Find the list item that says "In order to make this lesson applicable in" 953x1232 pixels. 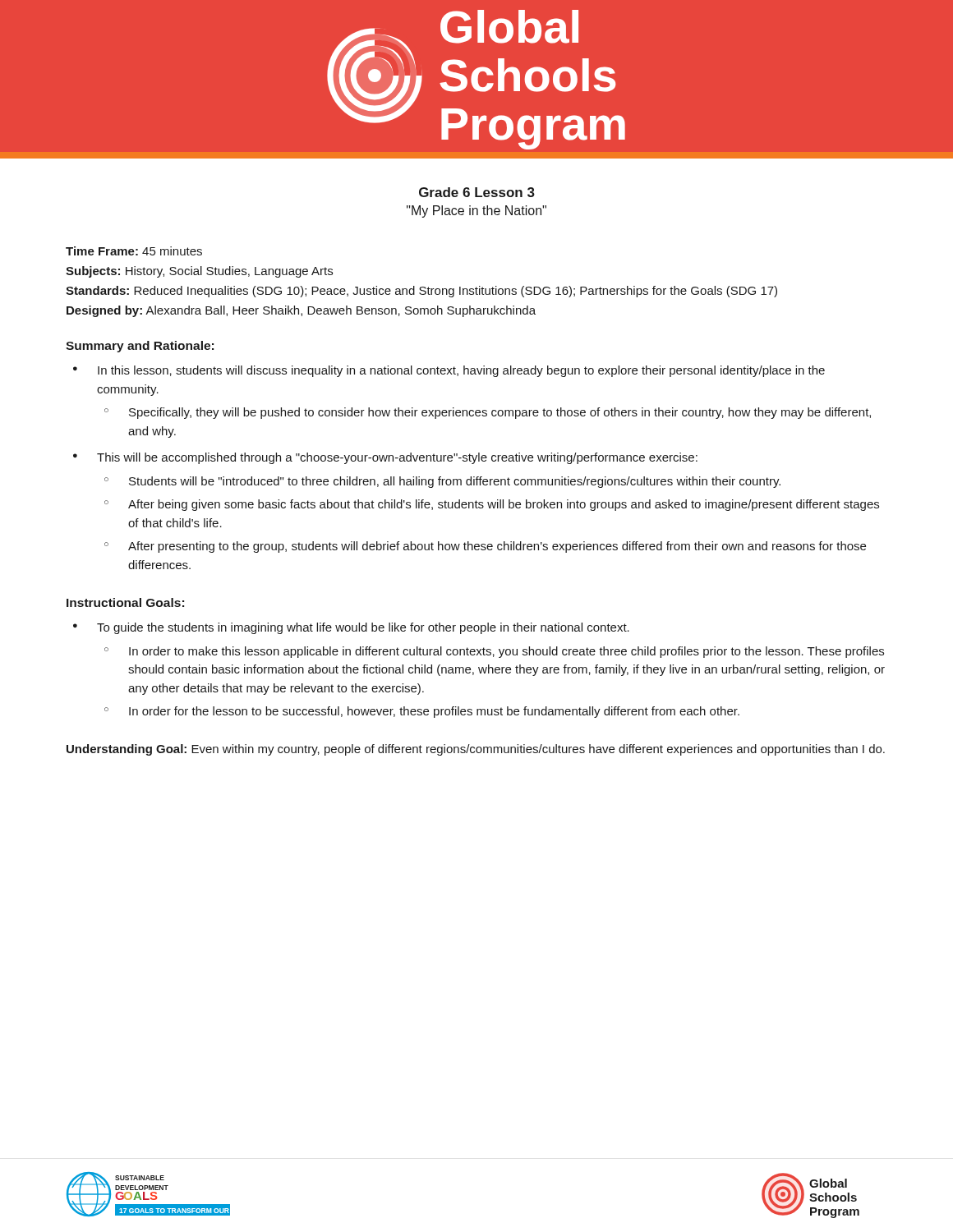507,669
